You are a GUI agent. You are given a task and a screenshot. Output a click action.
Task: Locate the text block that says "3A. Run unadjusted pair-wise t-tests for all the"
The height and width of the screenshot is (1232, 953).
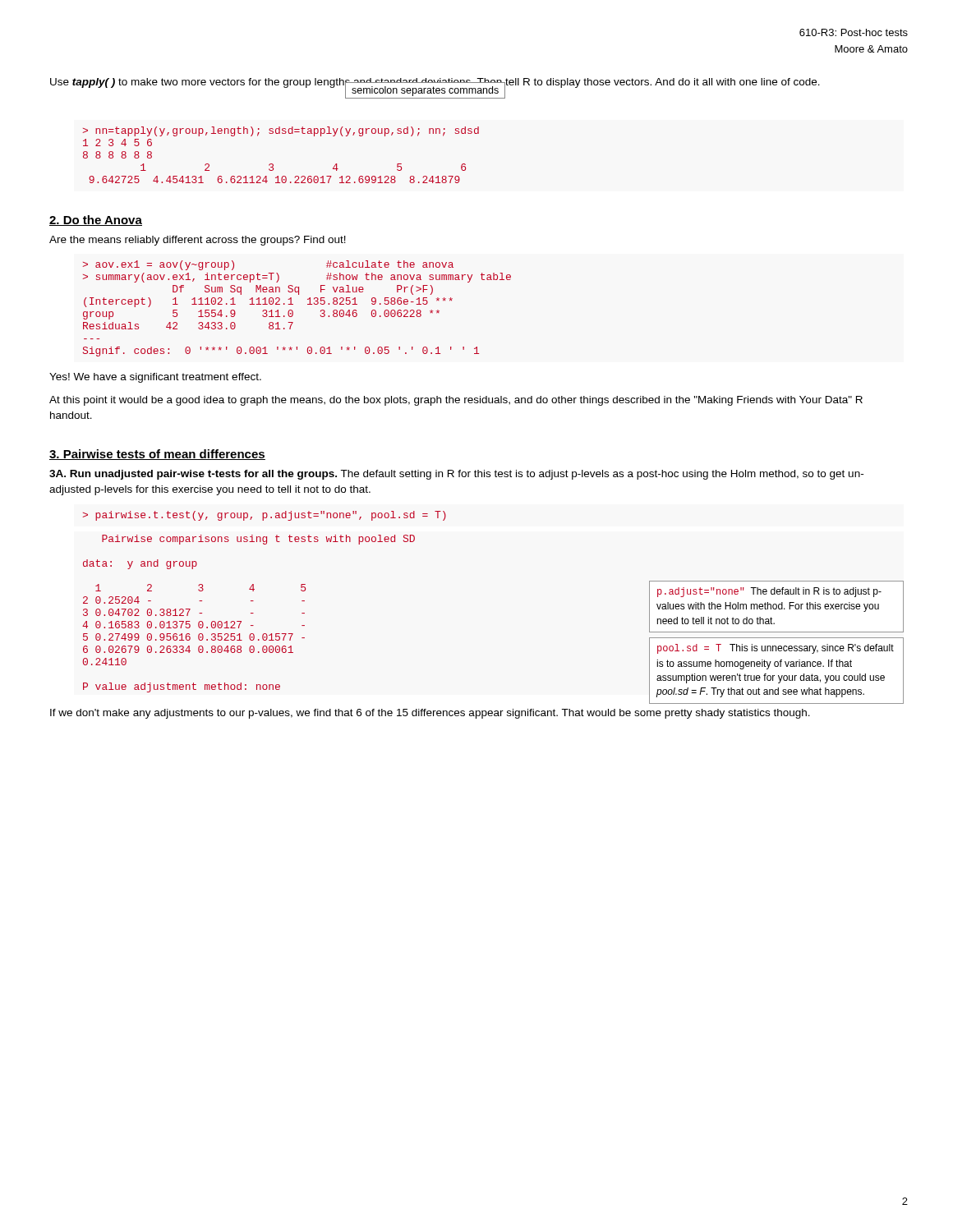[x=476, y=482]
